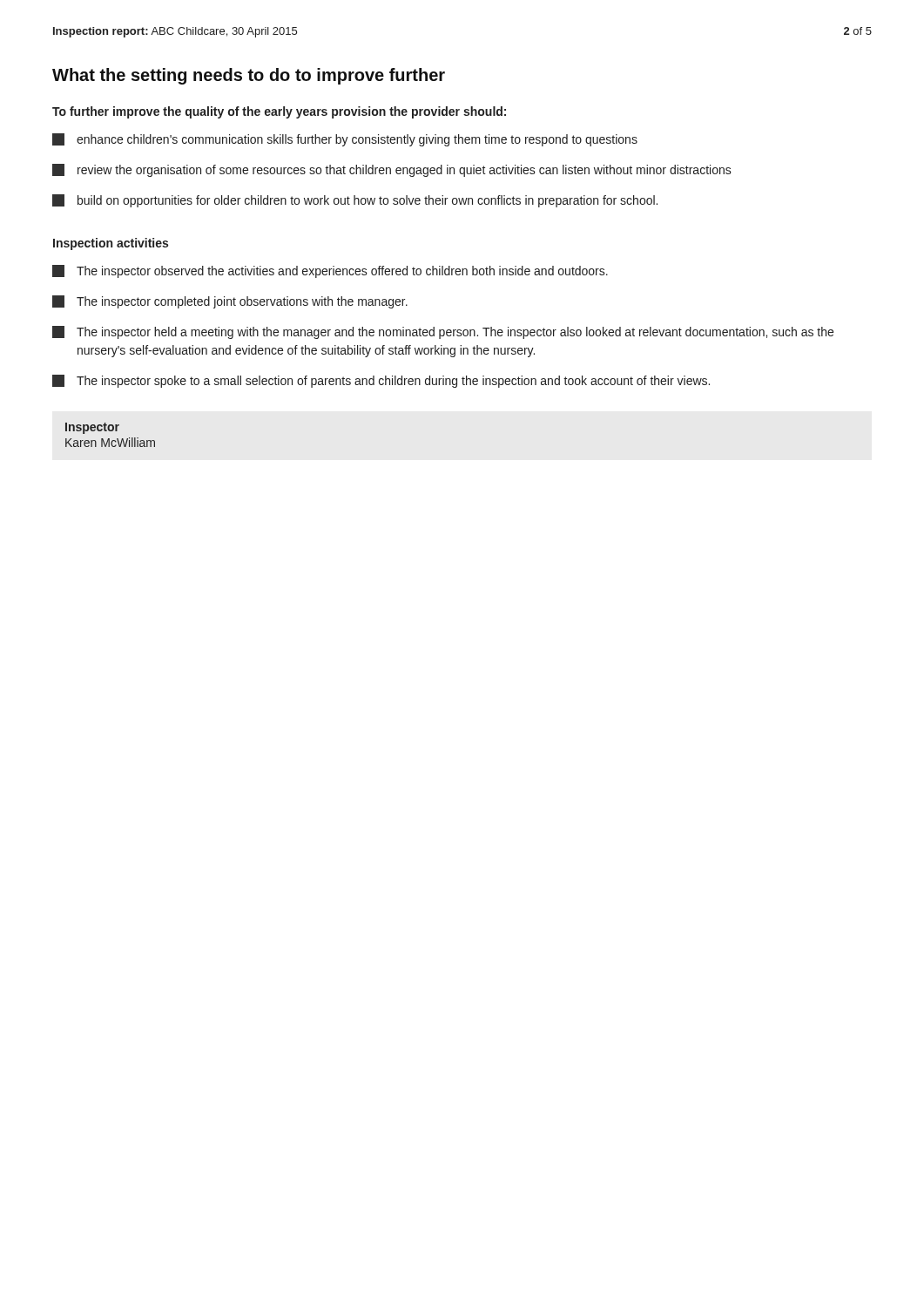
Task: Find the element starting "build on opportunities"
Action: (x=462, y=201)
